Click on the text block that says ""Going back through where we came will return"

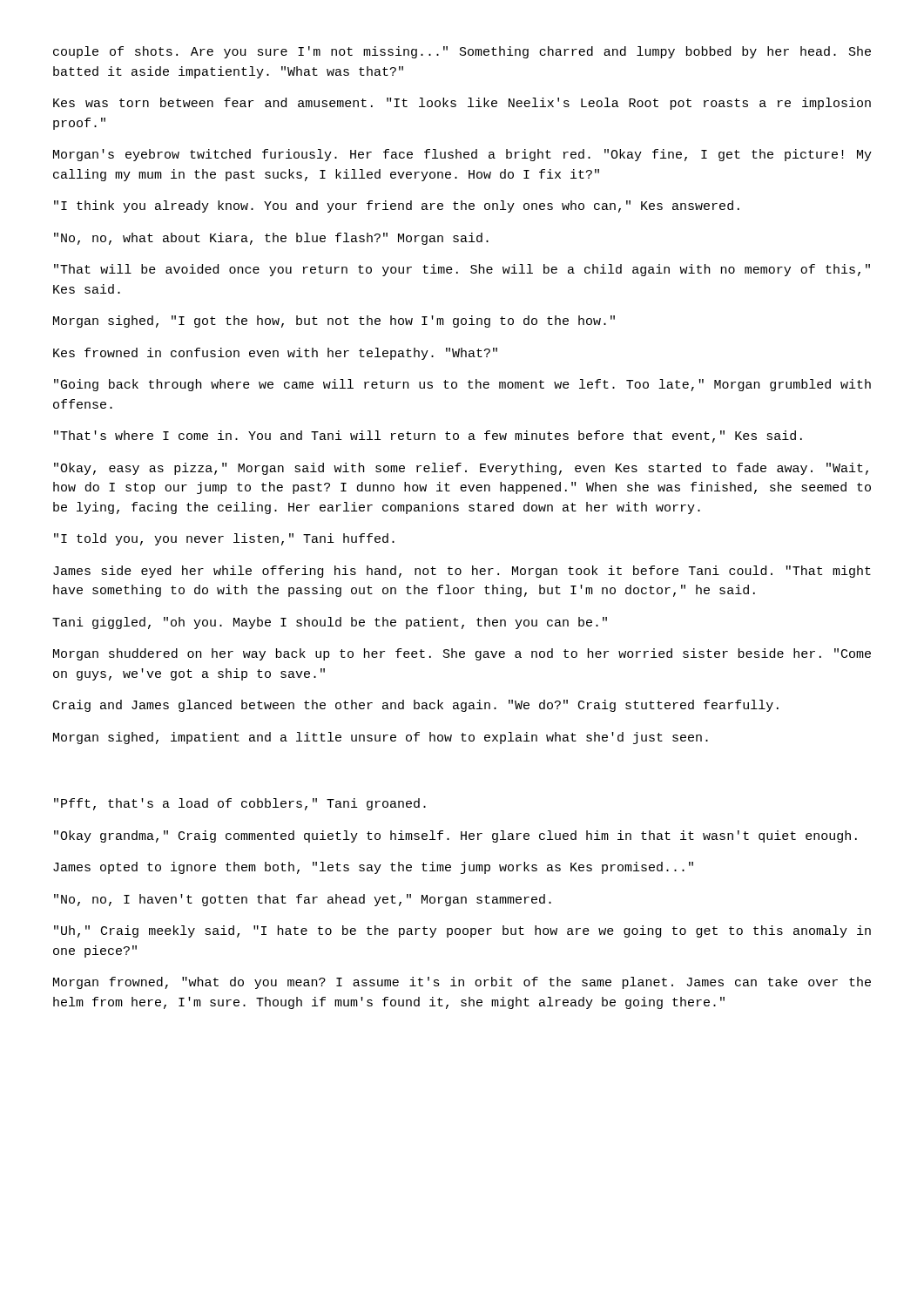tap(462, 395)
